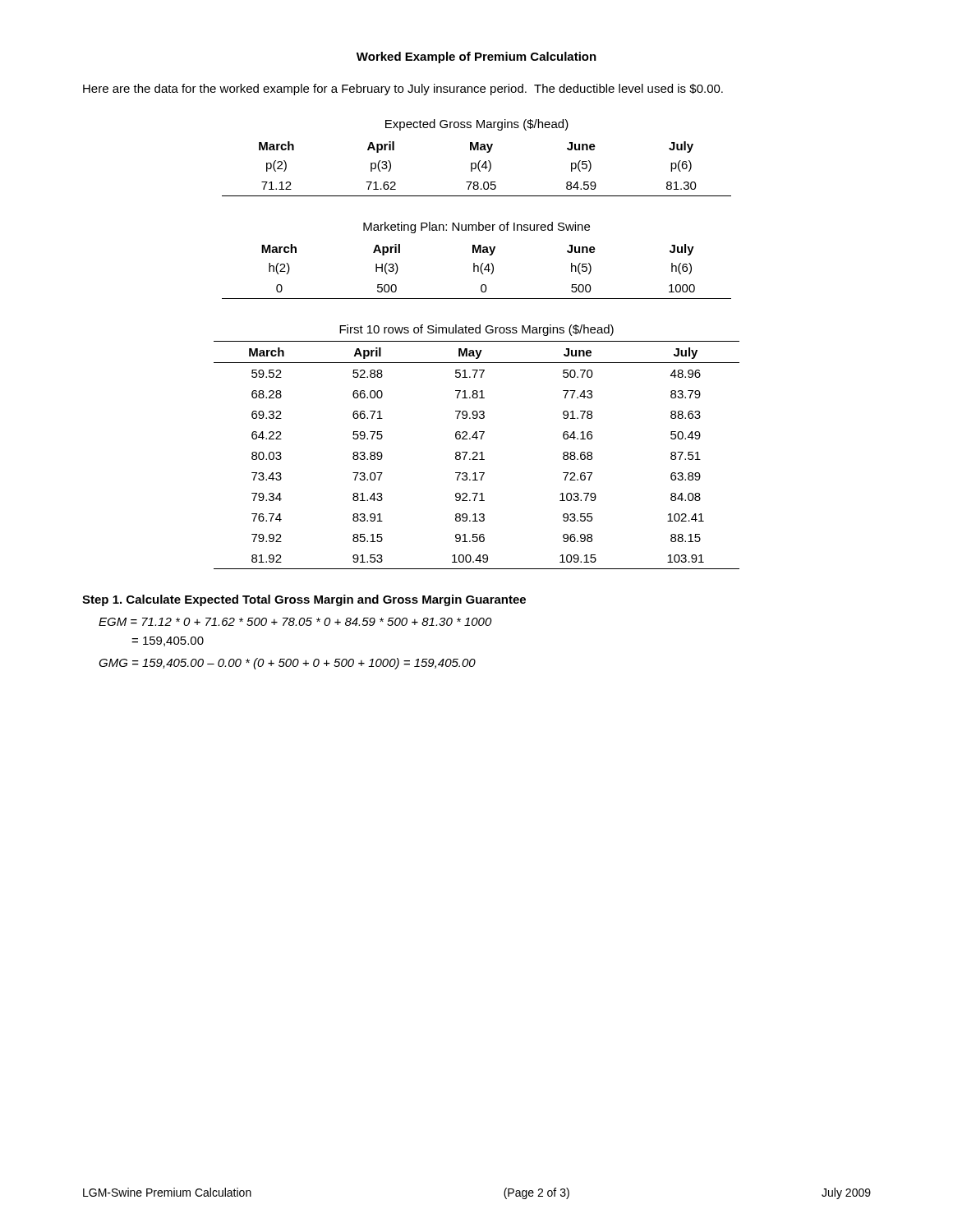Select the text starting "Step 1. Calculate Expected"
The image size is (953, 1232).
click(x=304, y=599)
